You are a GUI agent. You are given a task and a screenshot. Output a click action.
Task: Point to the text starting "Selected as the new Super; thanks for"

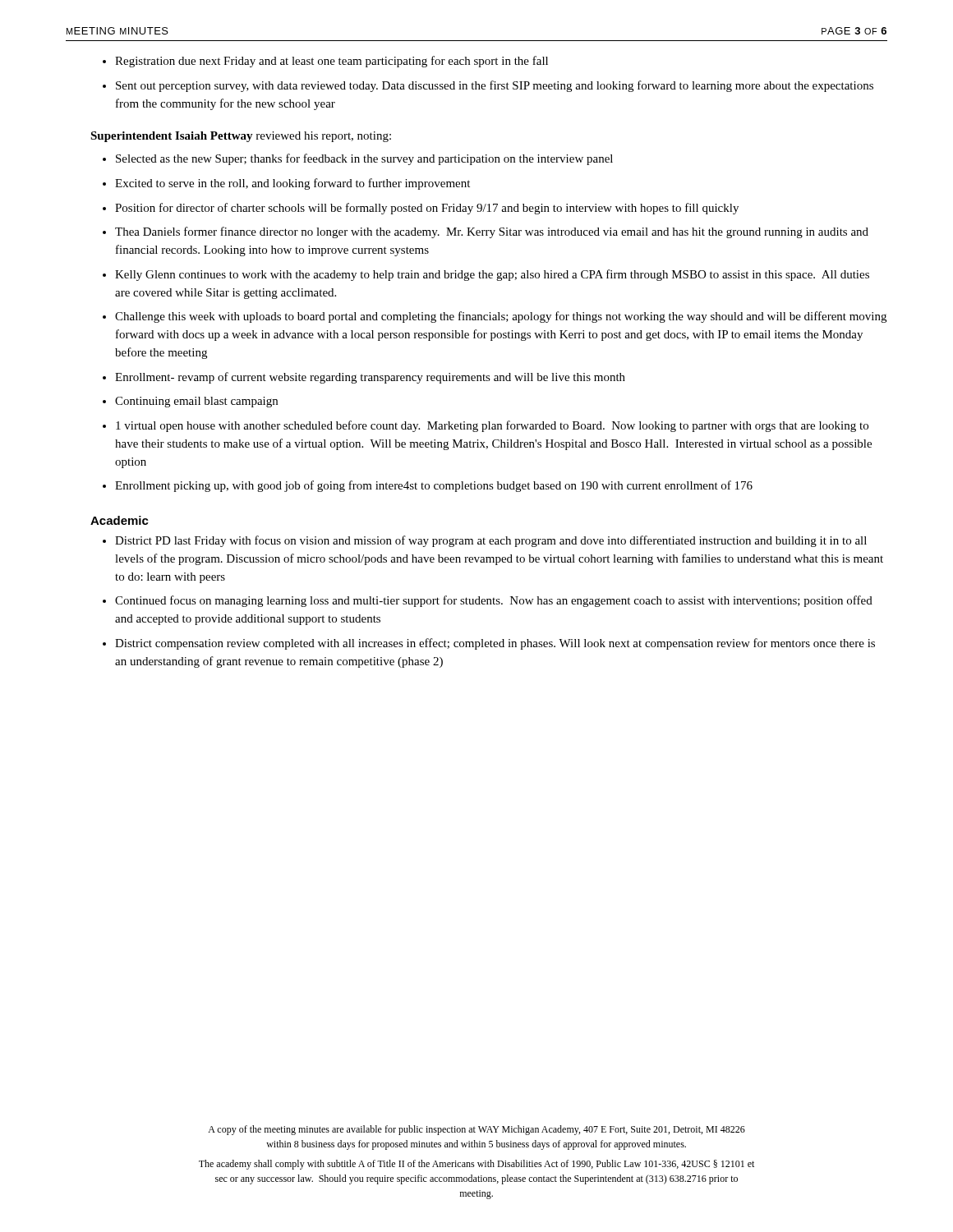click(x=364, y=158)
